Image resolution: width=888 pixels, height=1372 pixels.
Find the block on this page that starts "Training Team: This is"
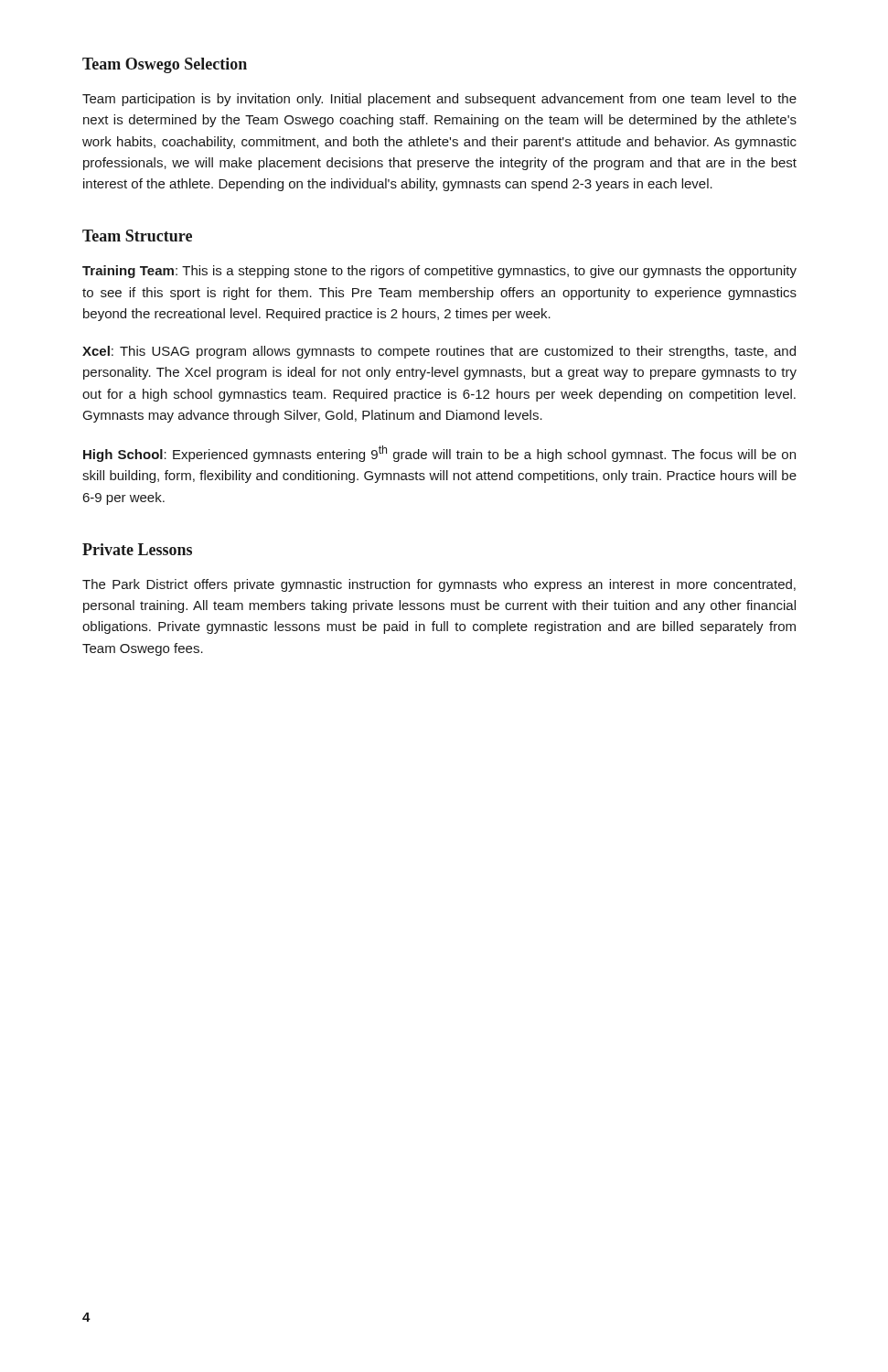(x=439, y=292)
